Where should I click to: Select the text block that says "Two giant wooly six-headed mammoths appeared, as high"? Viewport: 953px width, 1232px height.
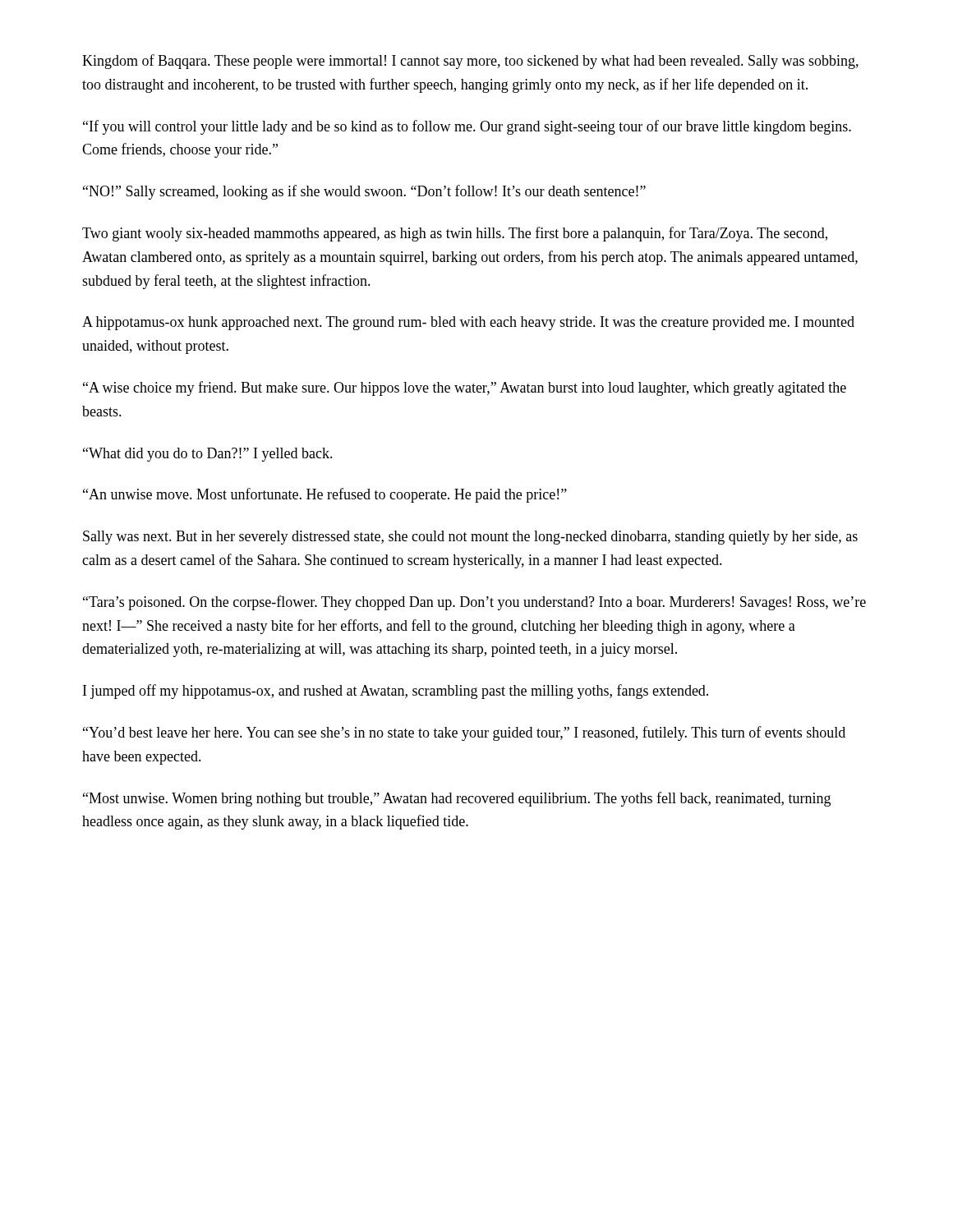470,257
